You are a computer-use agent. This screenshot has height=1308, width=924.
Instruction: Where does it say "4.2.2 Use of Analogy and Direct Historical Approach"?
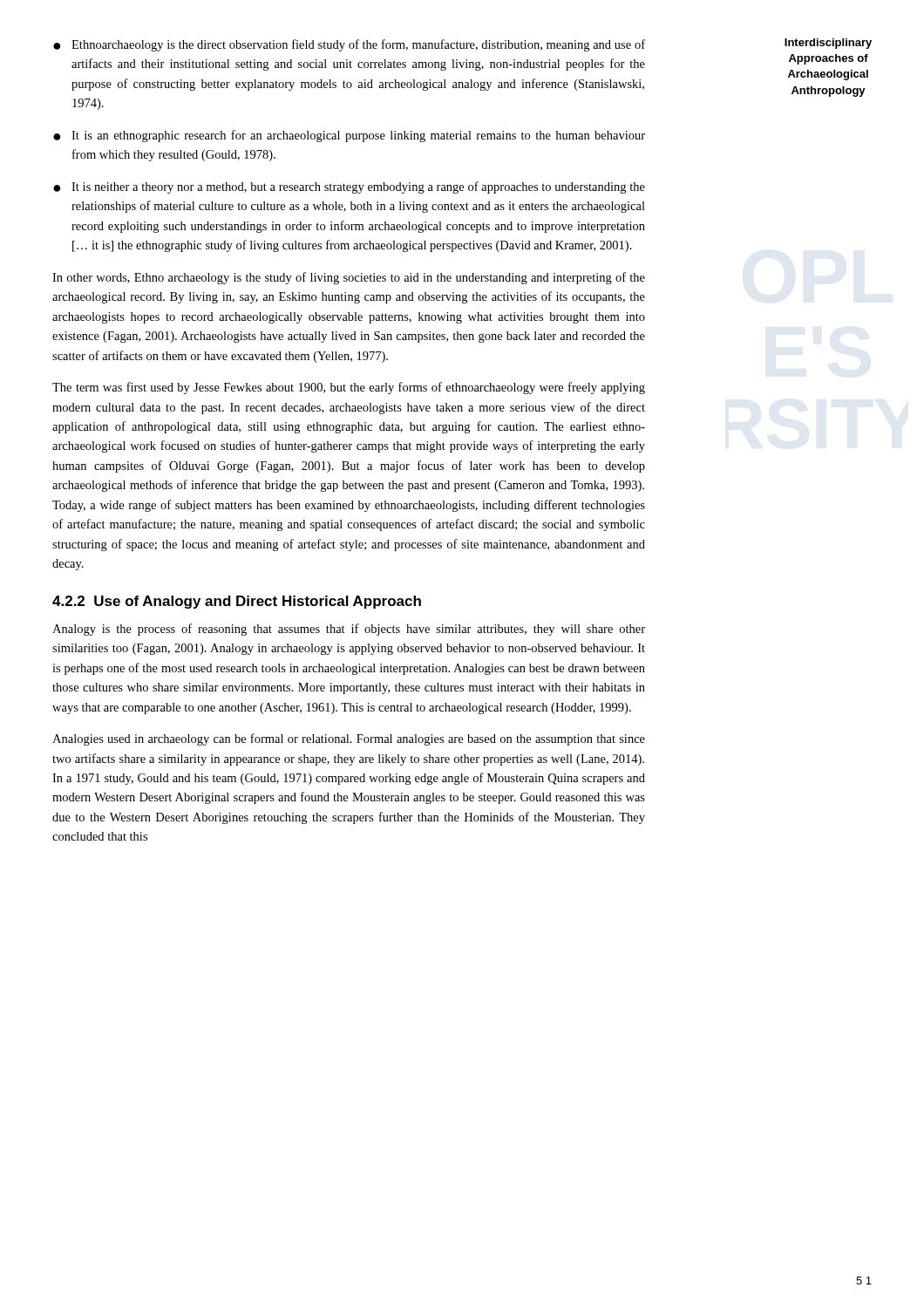coord(237,601)
